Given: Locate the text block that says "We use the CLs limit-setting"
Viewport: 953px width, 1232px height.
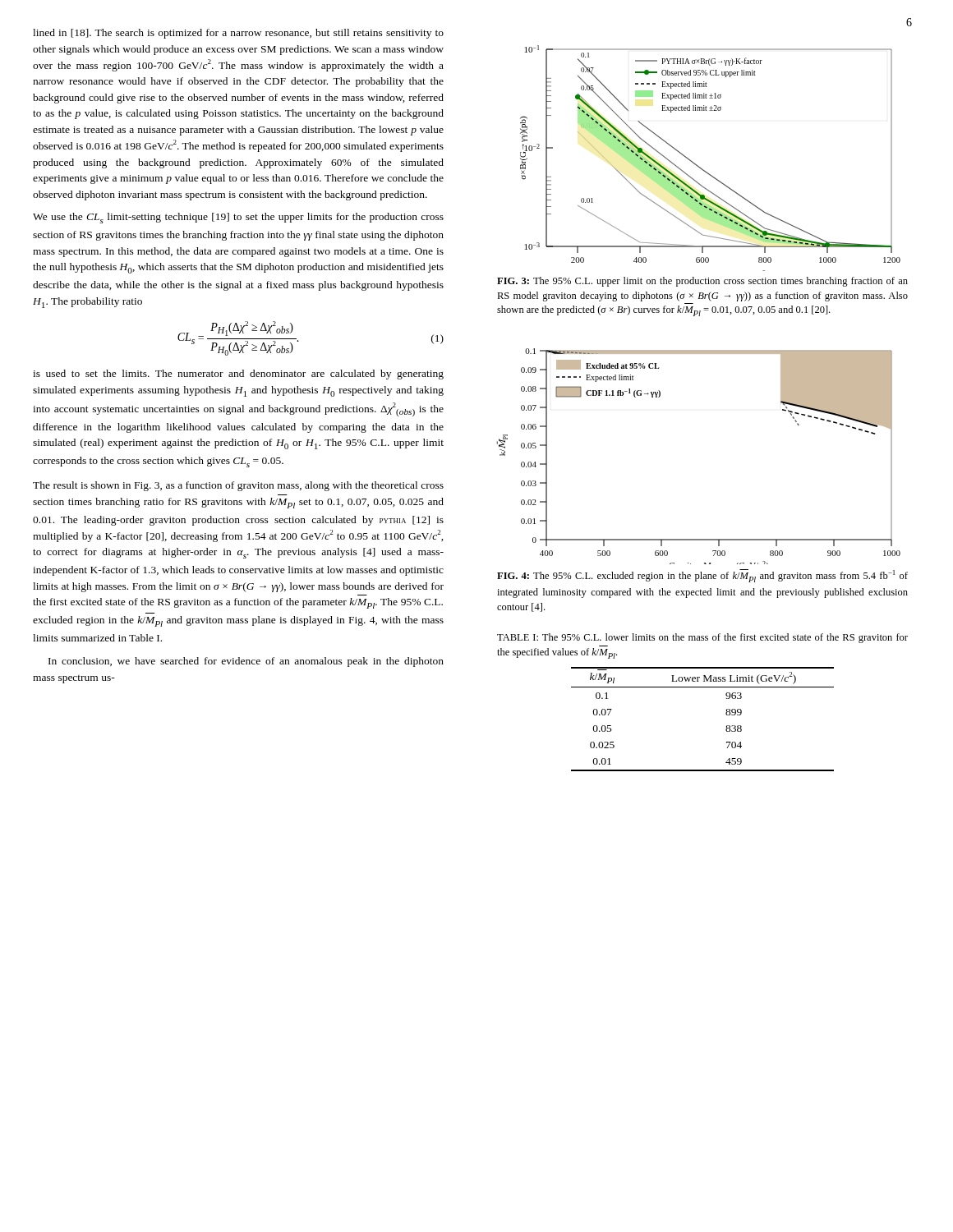Looking at the screenshot, I should click(238, 260).
